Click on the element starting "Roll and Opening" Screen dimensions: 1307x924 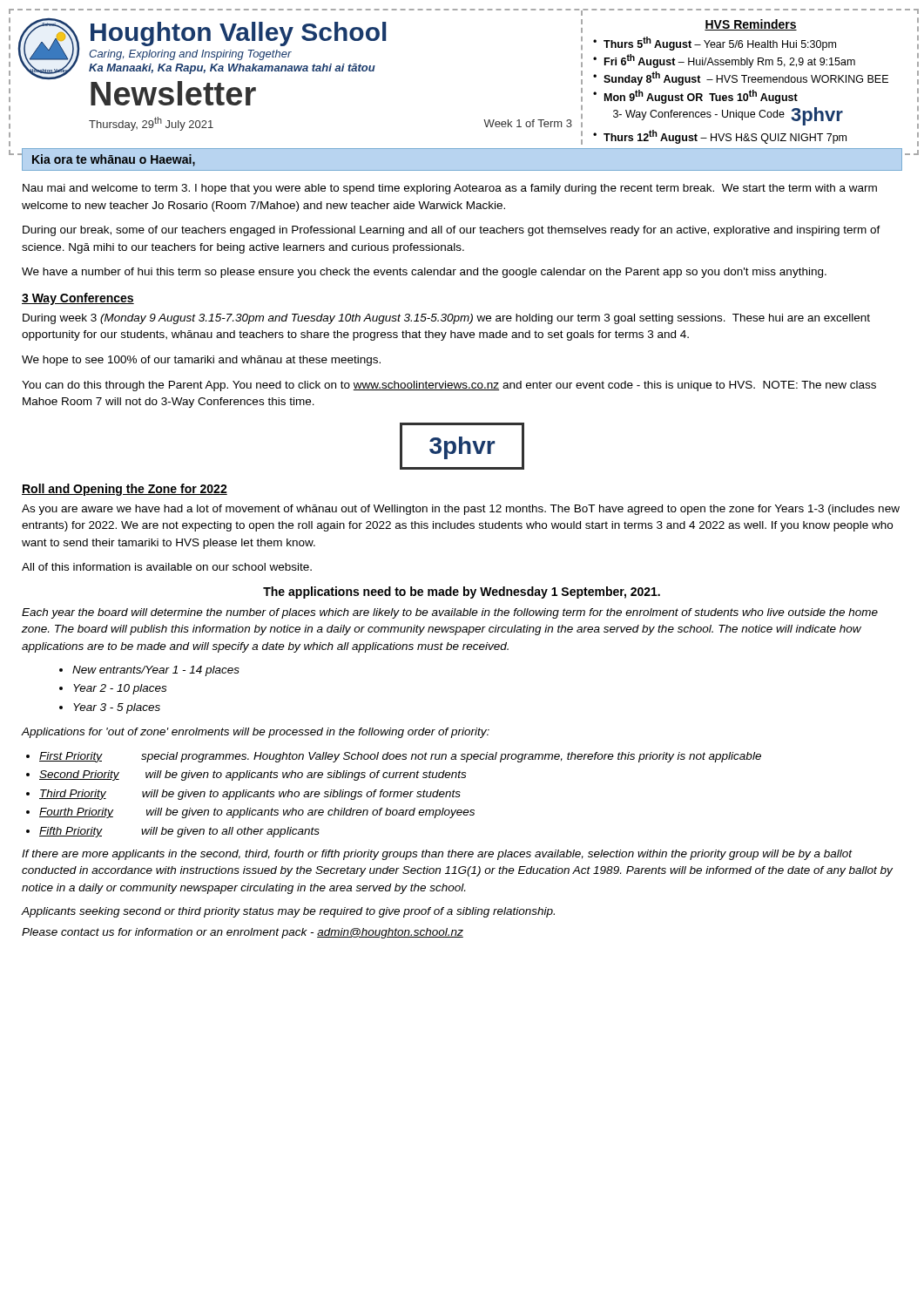pos(124,488)
